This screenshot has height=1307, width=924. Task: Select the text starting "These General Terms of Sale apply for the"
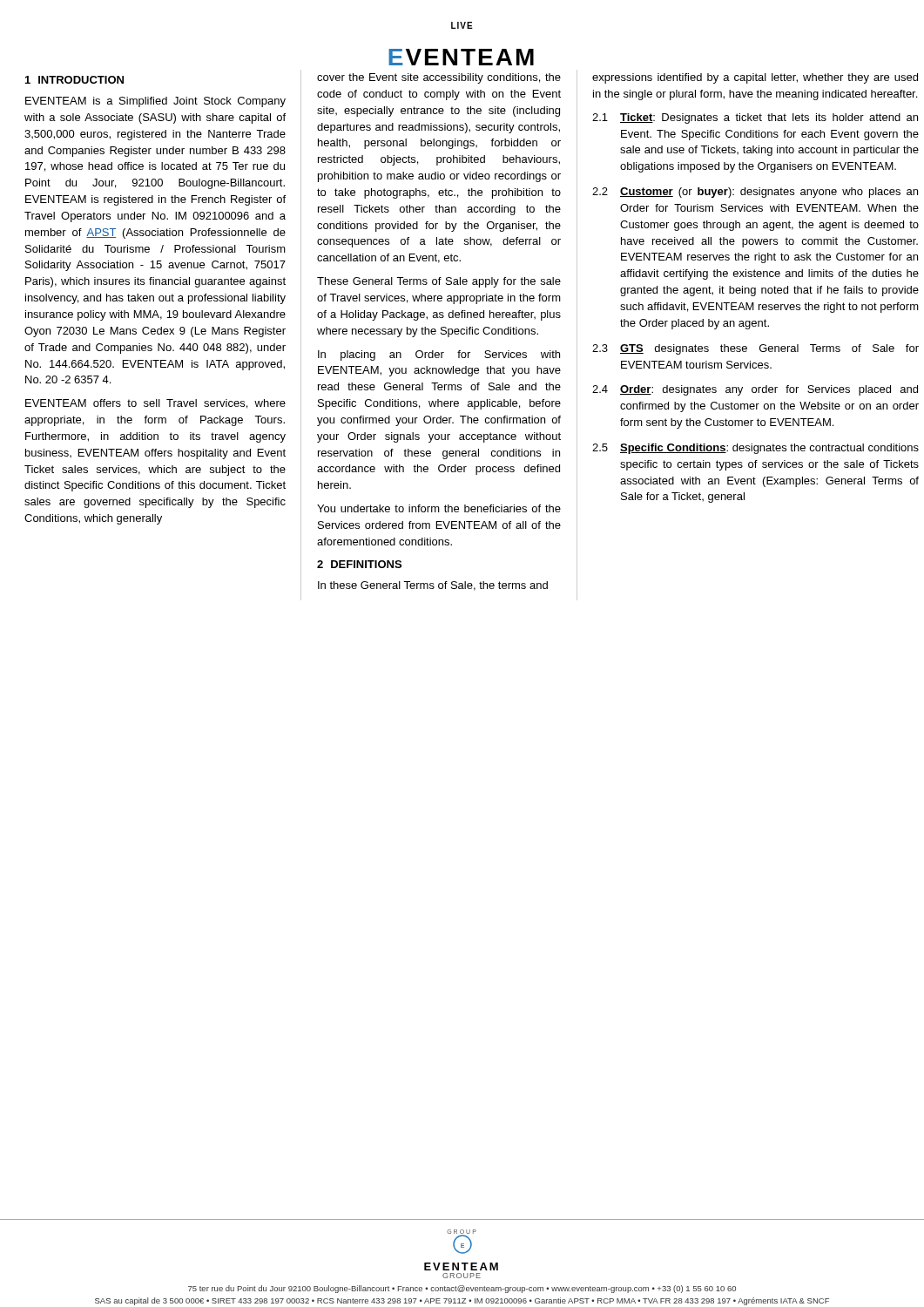point(439,306)
